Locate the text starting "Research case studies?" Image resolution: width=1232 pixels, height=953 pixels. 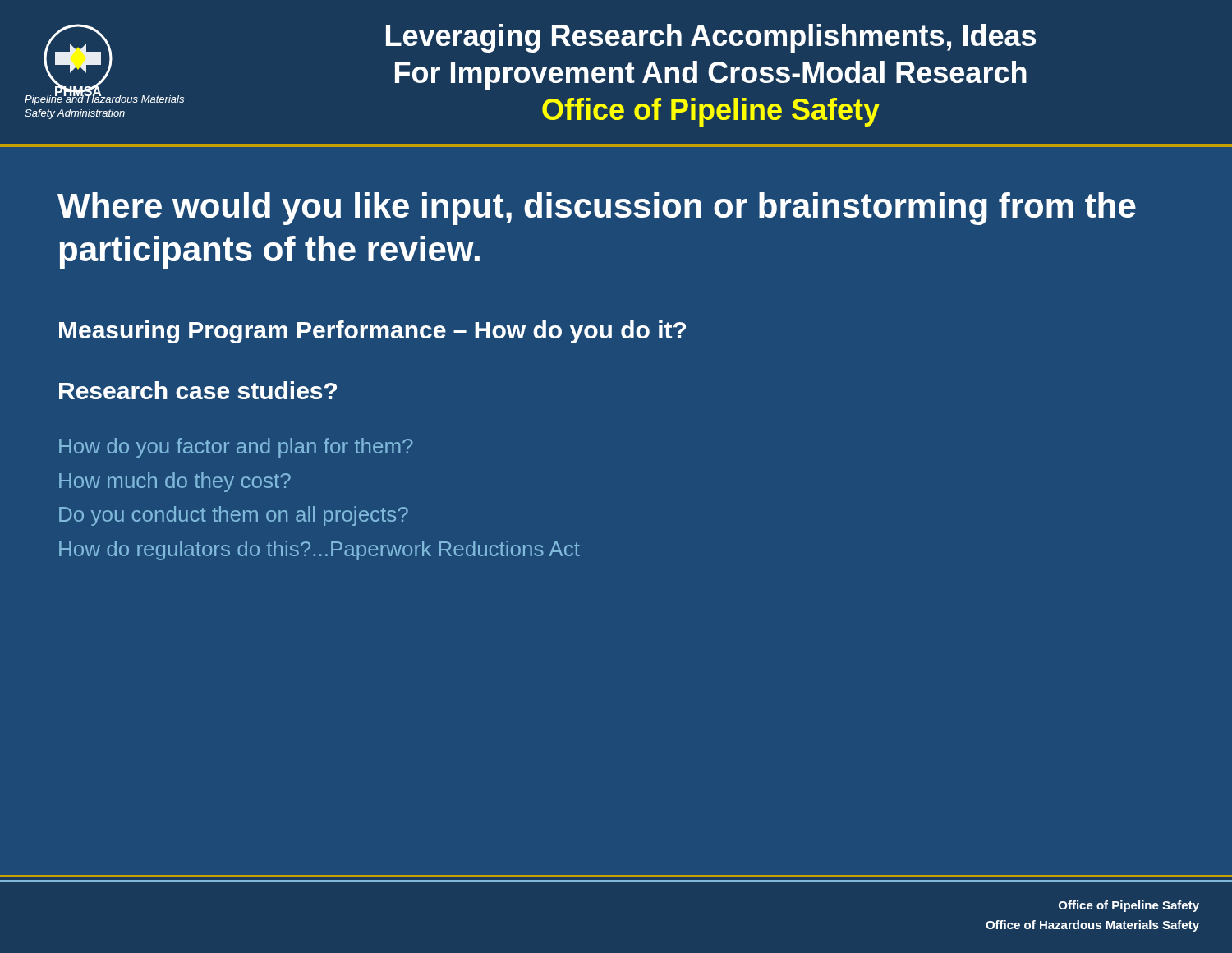pyautogui.click(x=198, y=391)
